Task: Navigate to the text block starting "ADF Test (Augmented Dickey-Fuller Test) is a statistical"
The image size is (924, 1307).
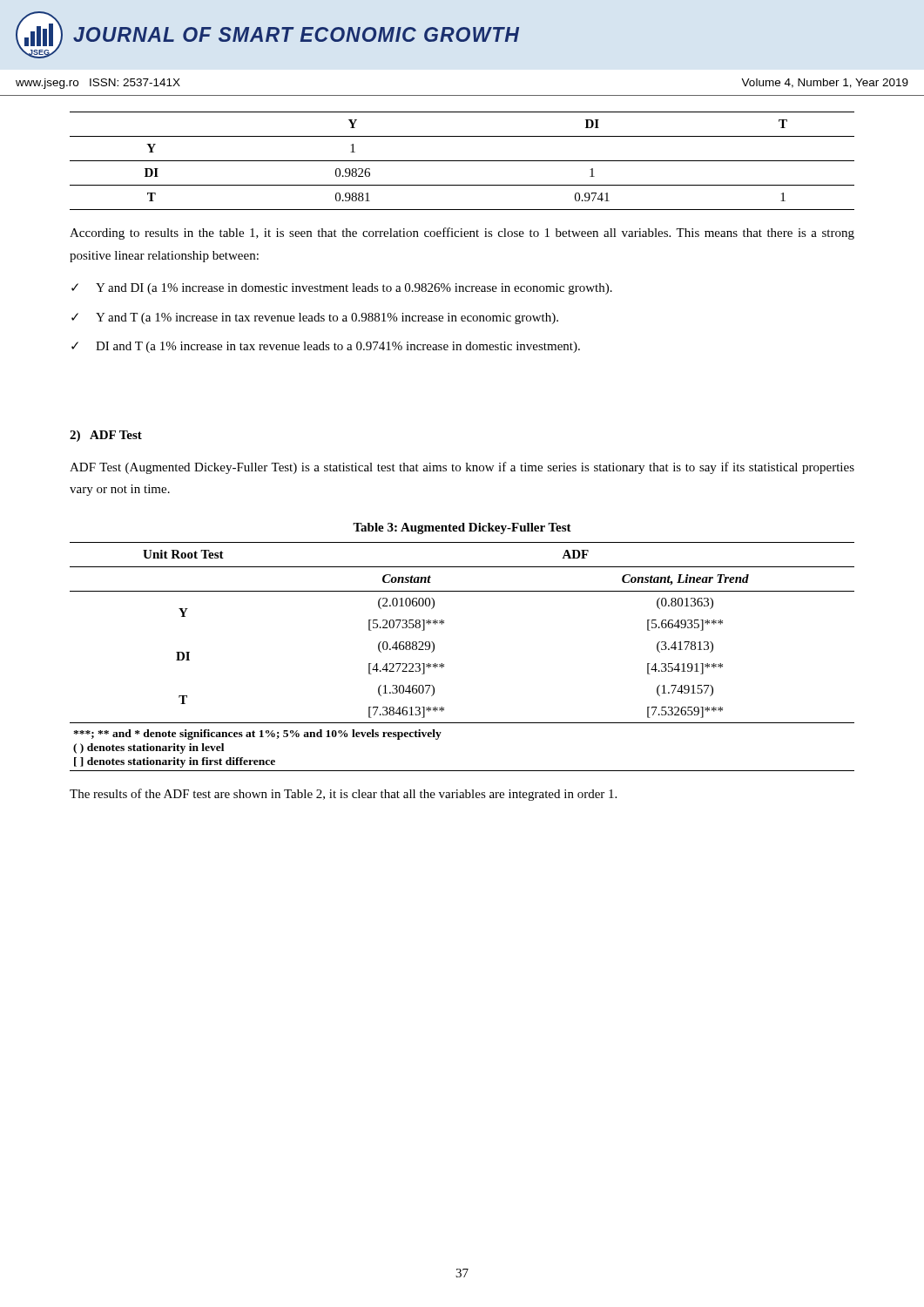Action: click(x=462, y=478)
